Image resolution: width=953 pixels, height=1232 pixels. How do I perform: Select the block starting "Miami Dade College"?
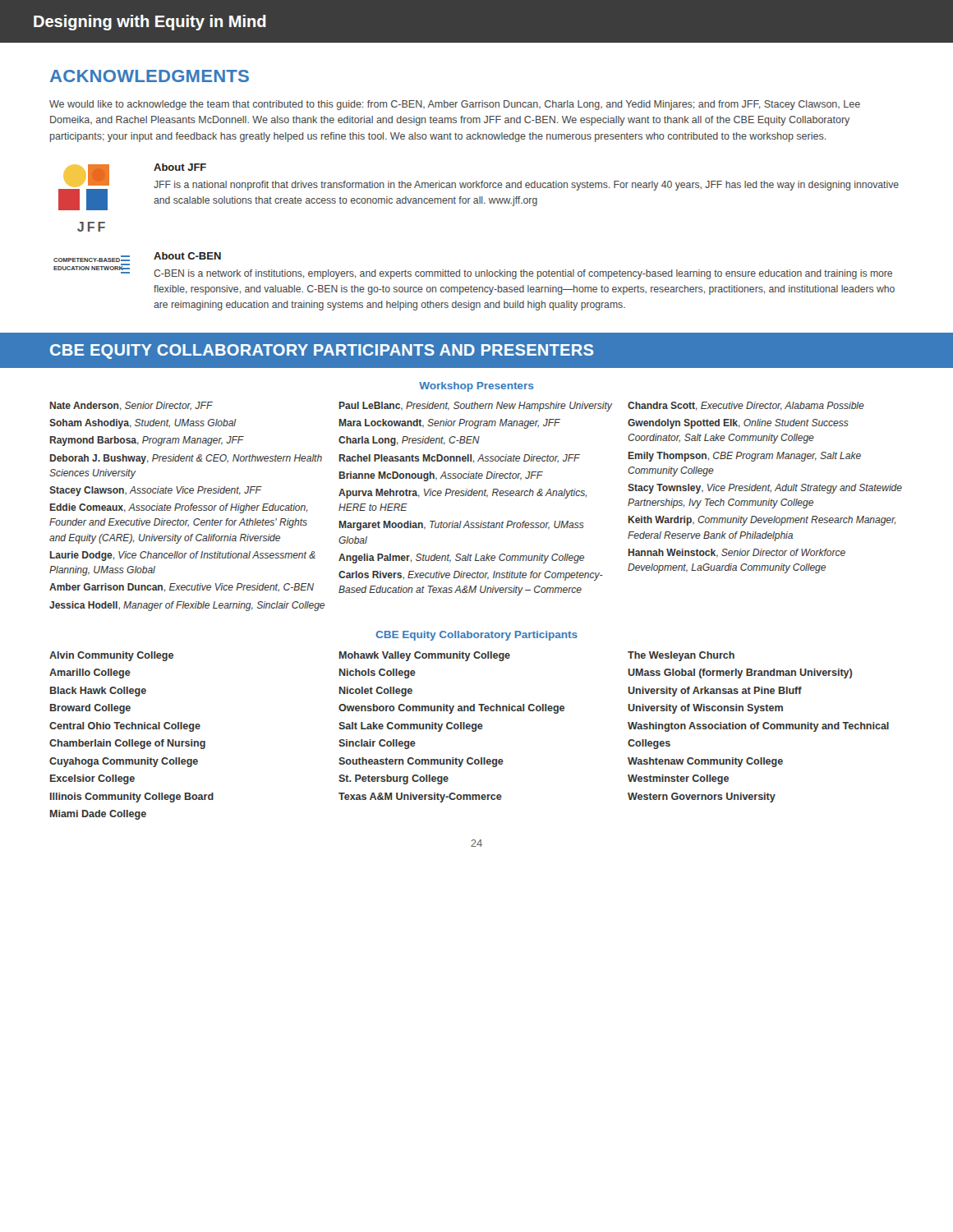(98, 814)
